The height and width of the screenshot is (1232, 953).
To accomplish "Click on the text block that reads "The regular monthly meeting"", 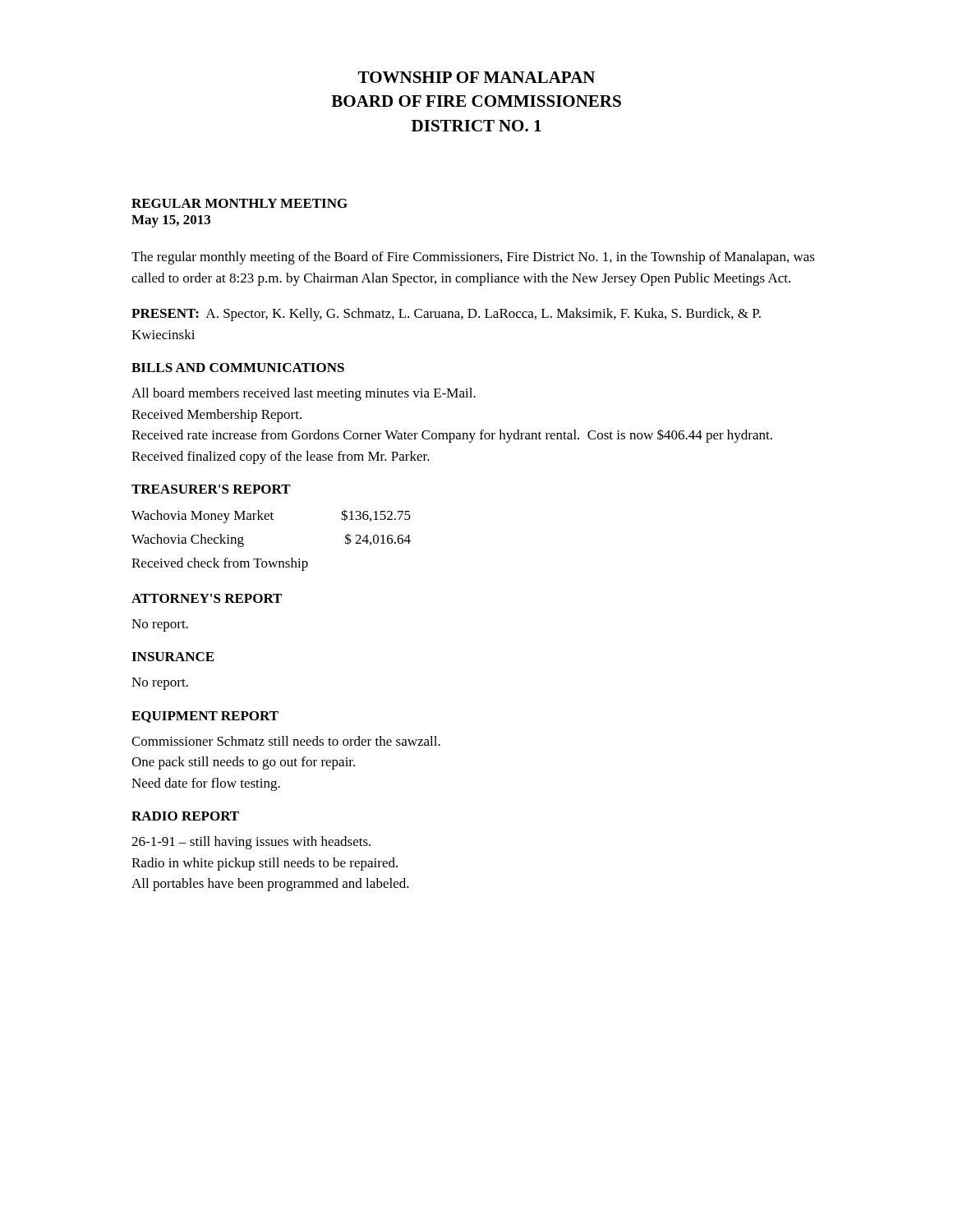I will click(473, 267).
